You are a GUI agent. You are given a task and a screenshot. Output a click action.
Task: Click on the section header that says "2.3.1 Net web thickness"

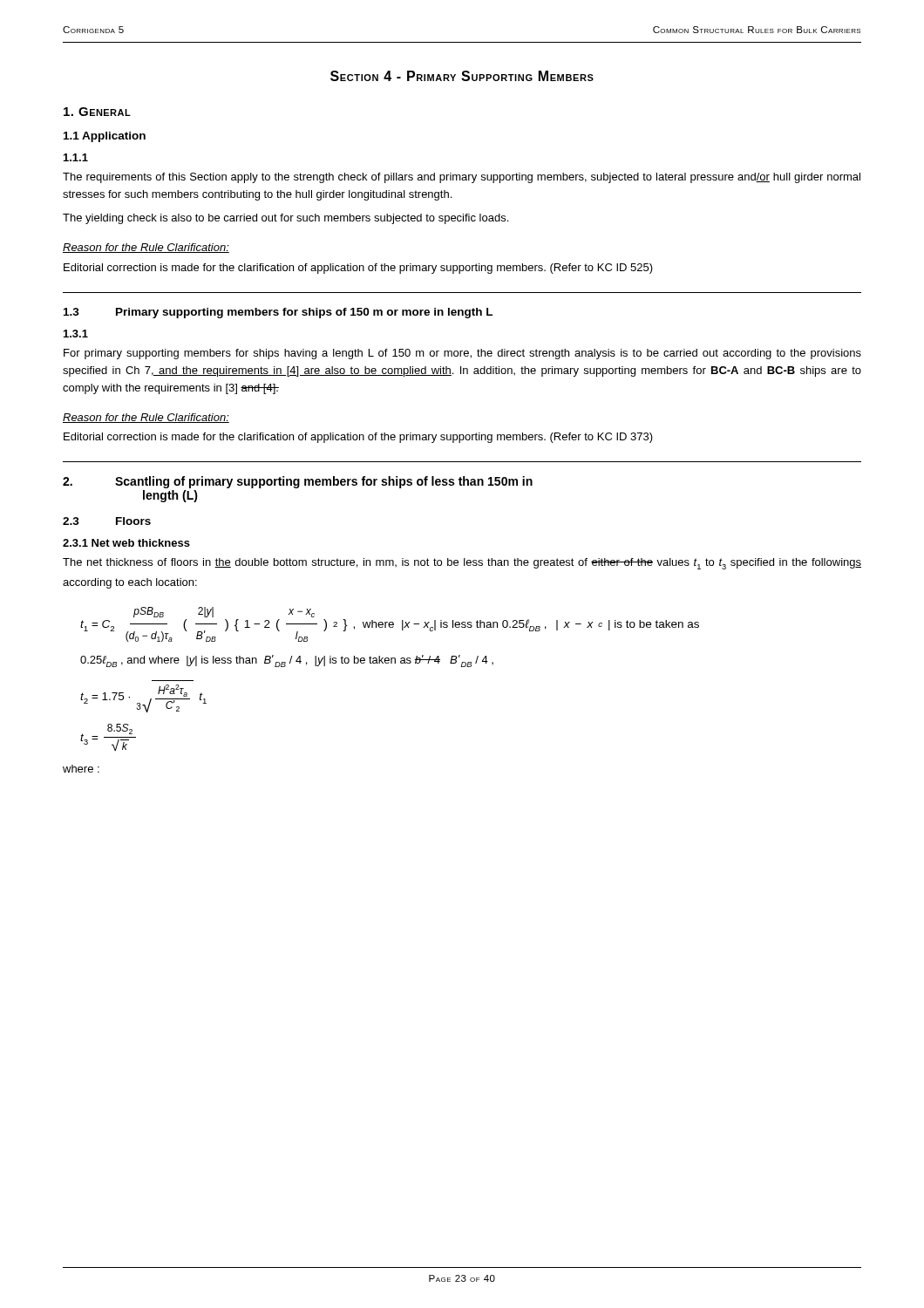point(126,543)
